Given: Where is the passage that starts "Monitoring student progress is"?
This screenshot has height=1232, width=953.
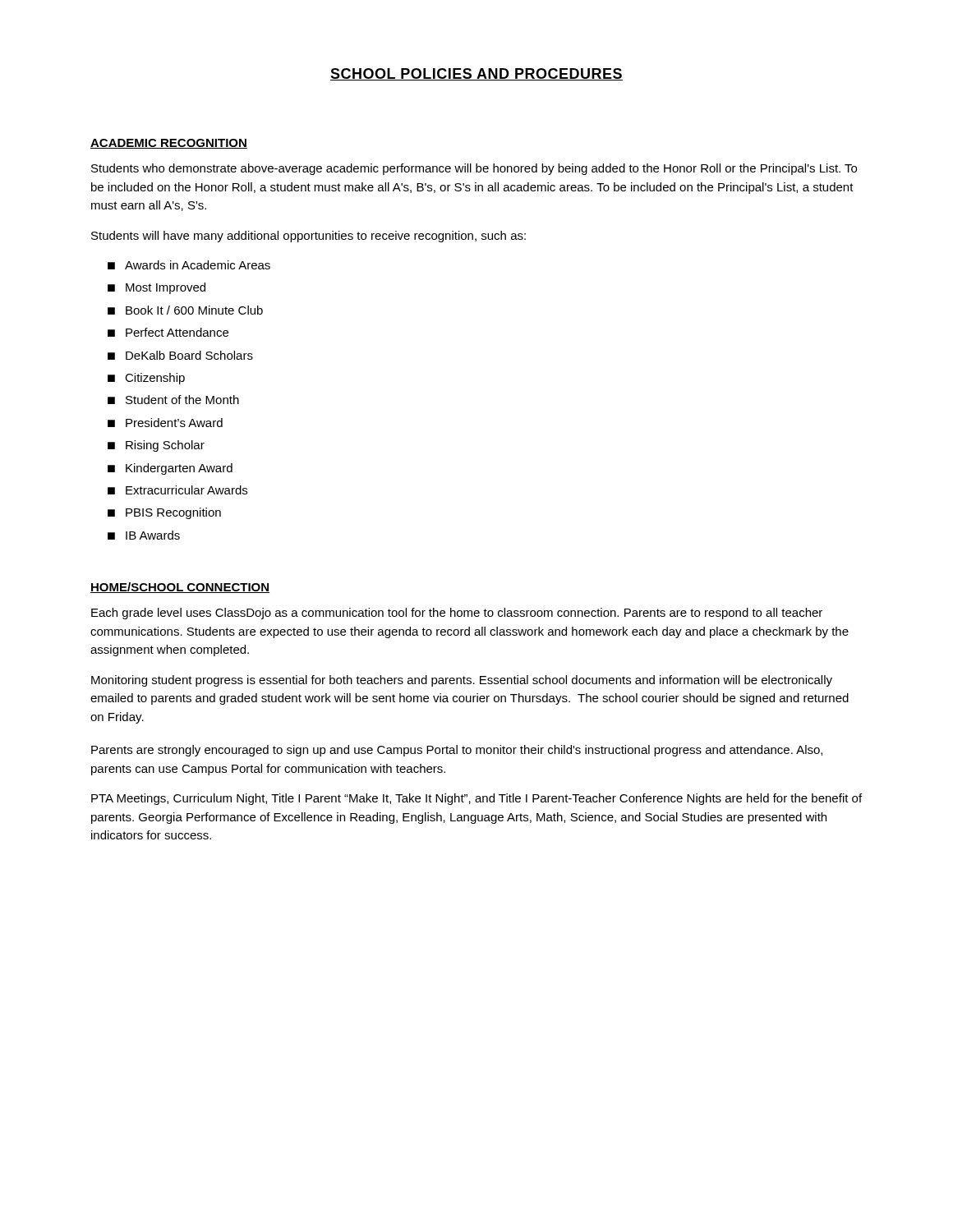Looking at the screenshot, I should (x=470, y=698).
